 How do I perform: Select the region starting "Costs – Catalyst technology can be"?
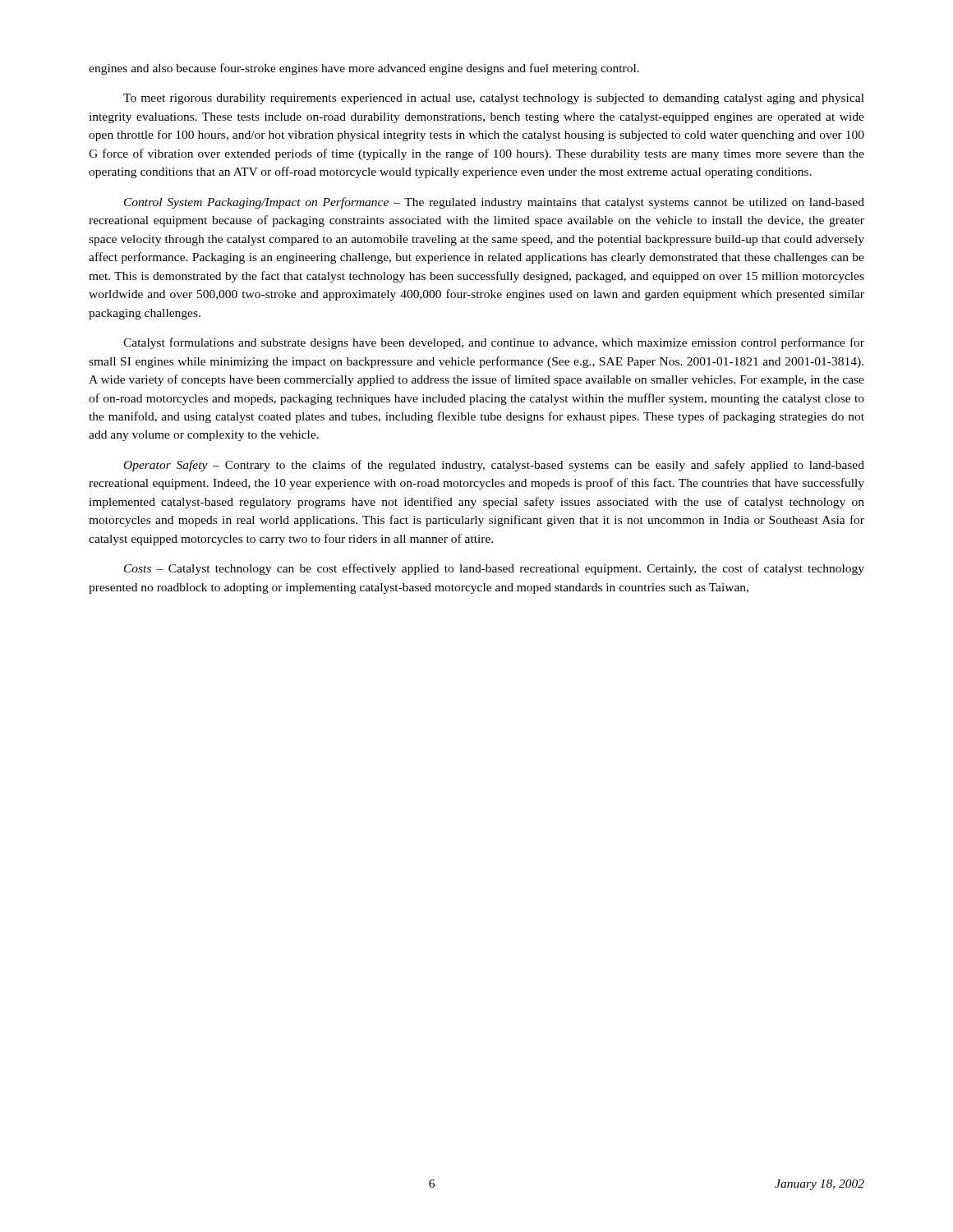[476, 578]
